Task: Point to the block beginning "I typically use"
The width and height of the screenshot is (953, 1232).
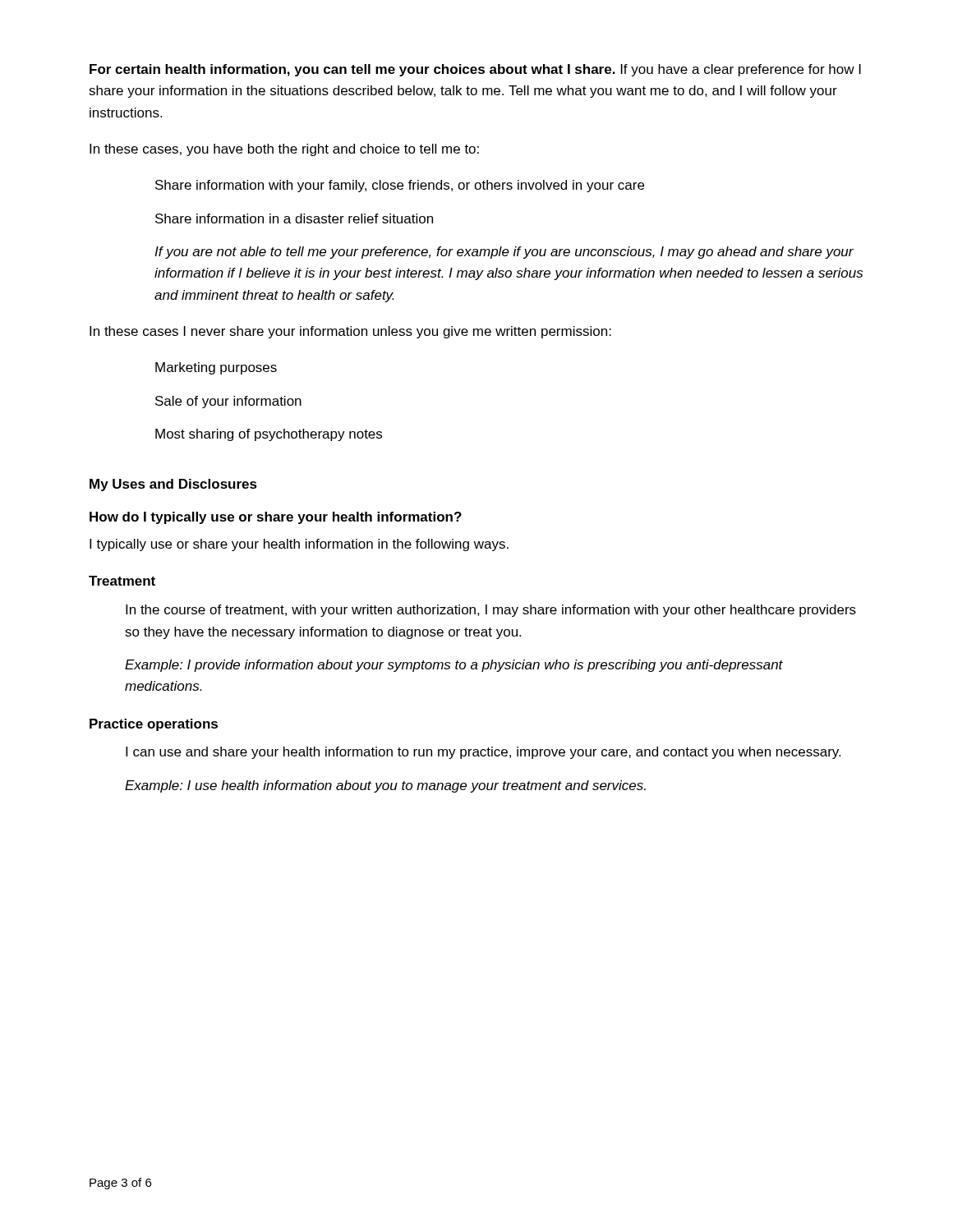Action: coord(299,544)
